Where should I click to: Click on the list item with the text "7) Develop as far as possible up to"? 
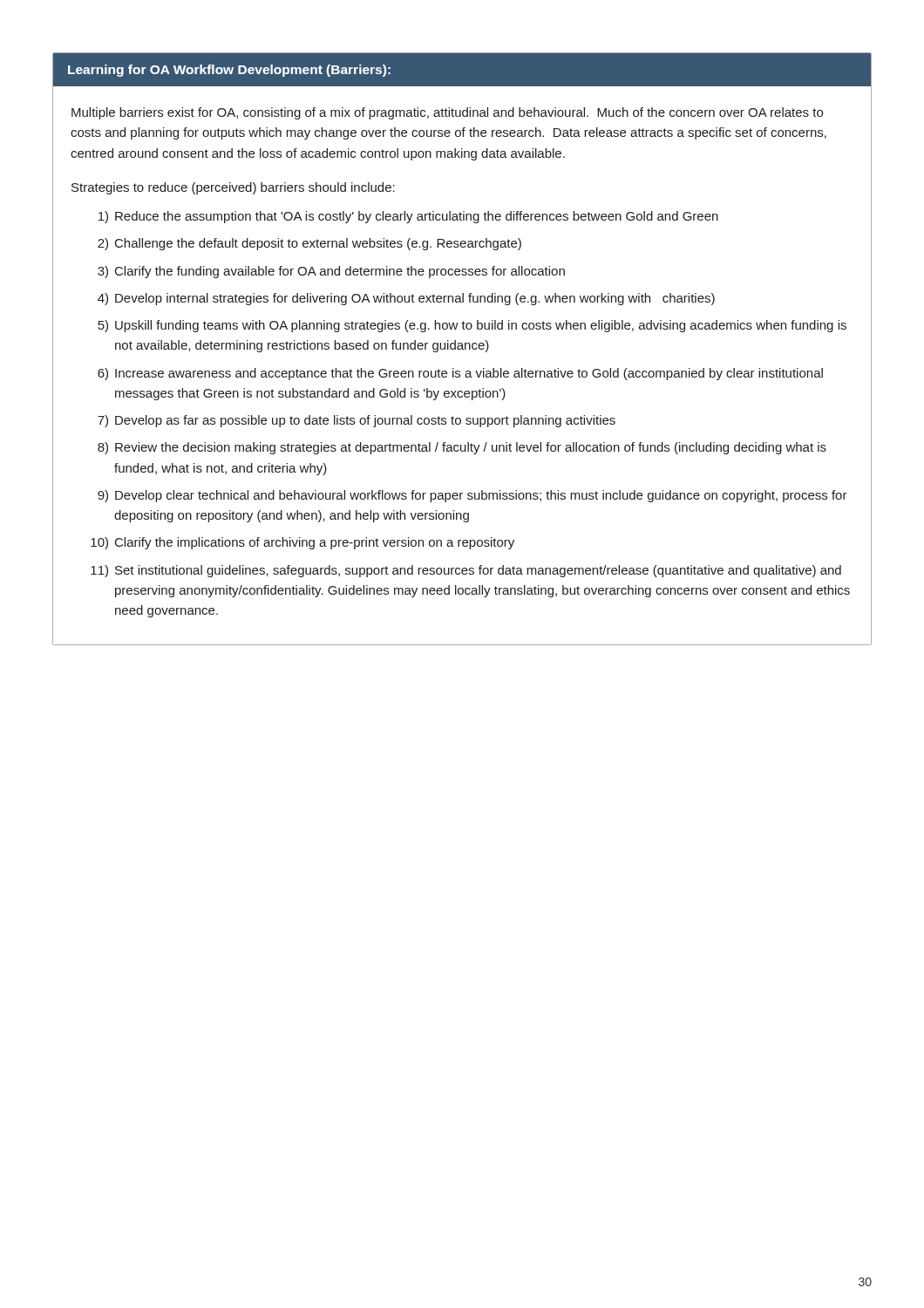tap(462, 420)
